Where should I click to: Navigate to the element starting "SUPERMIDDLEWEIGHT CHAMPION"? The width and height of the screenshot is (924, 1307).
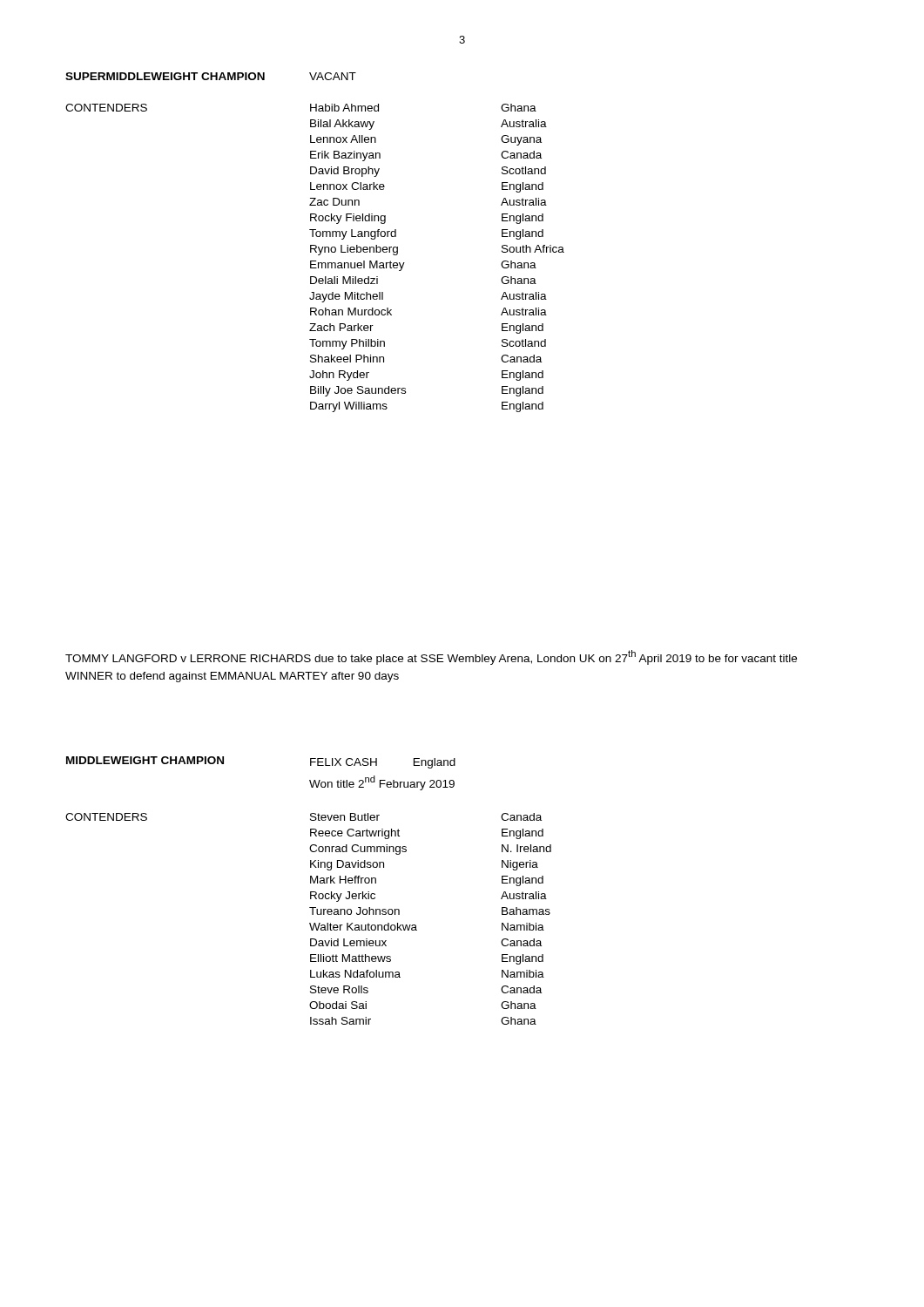point(165,76)
